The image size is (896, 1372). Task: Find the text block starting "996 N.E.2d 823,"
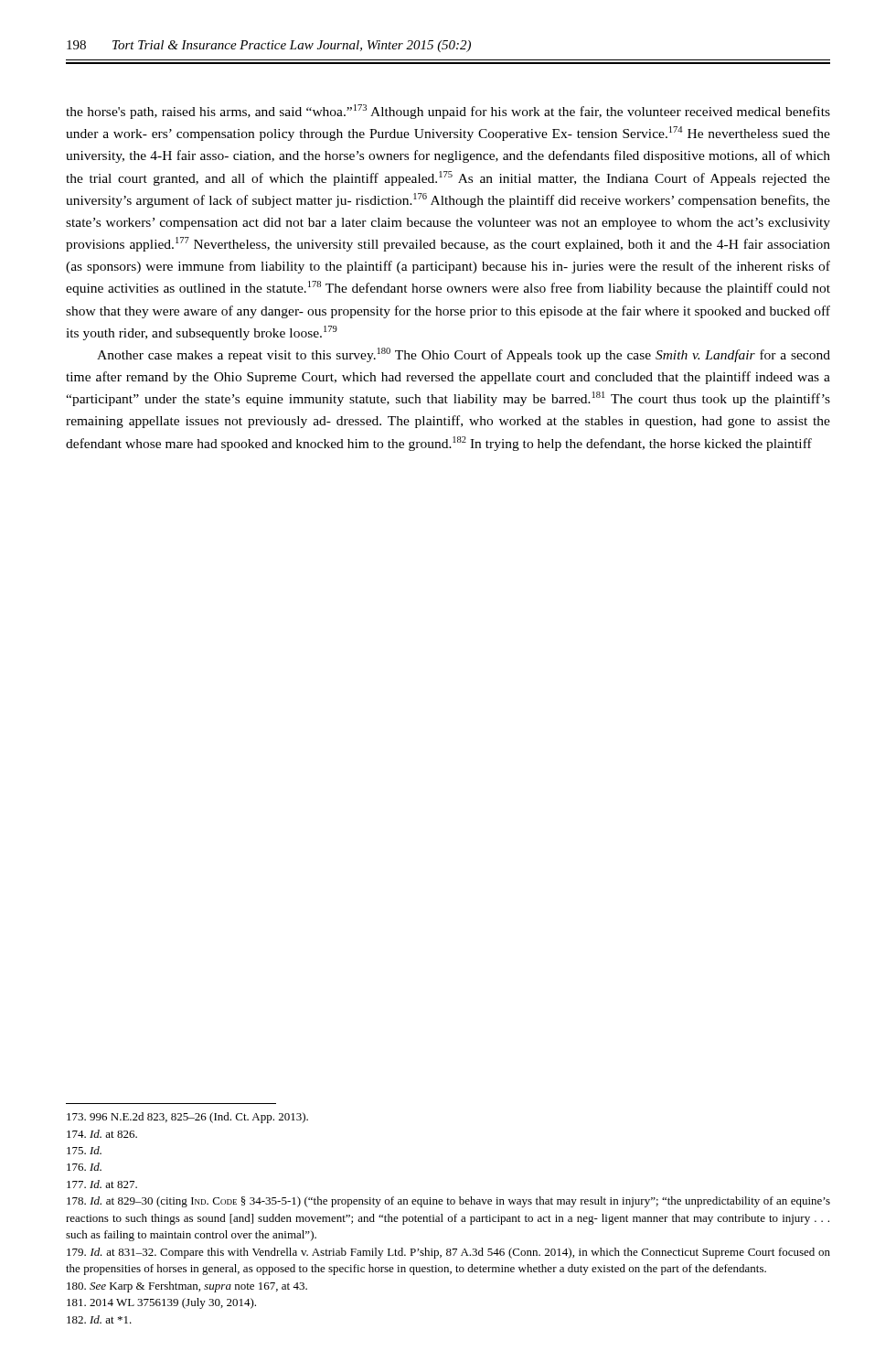[187, 1118]
